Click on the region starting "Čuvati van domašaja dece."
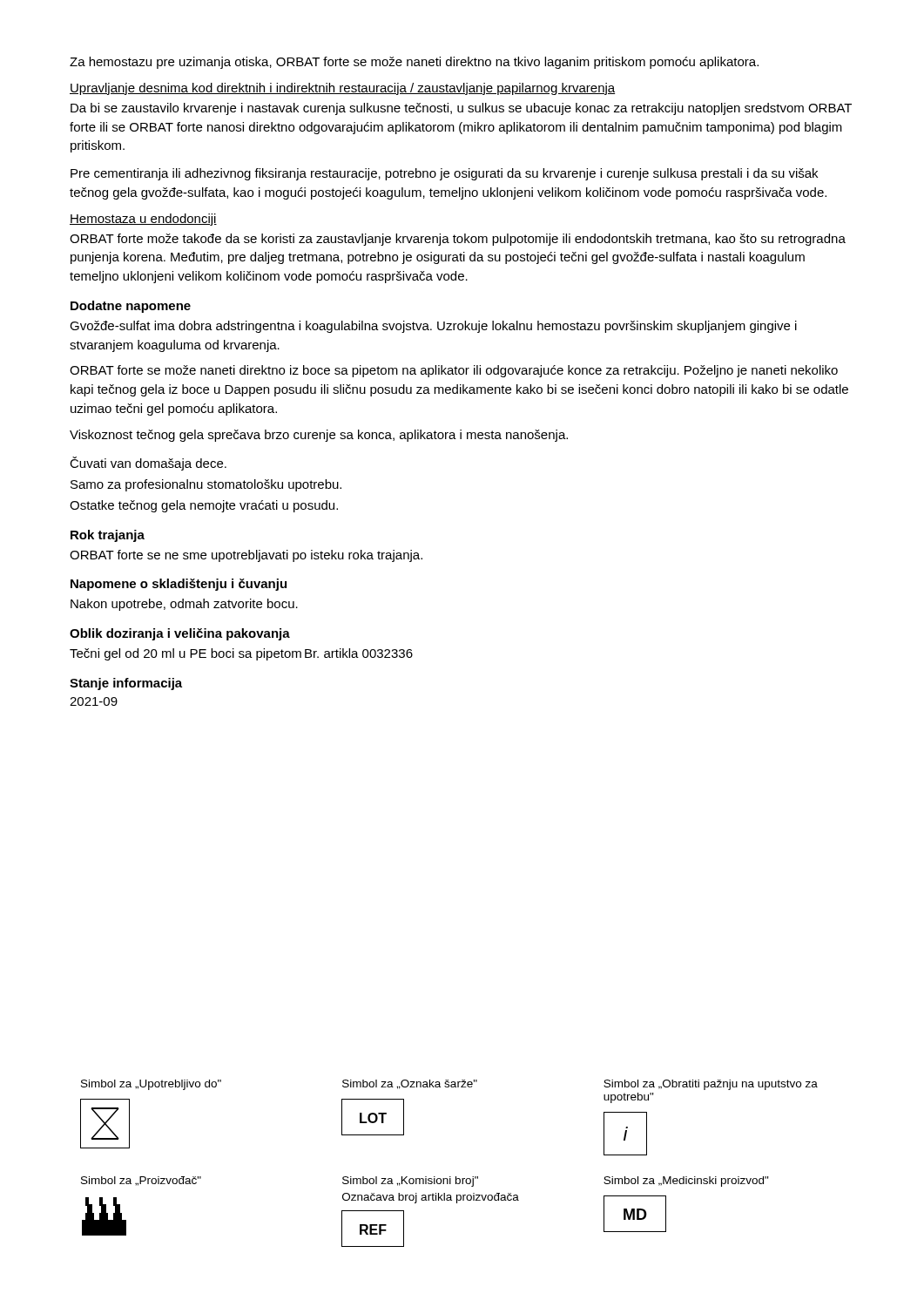This screenshot has height=1307, width=924. pos(148,463)
